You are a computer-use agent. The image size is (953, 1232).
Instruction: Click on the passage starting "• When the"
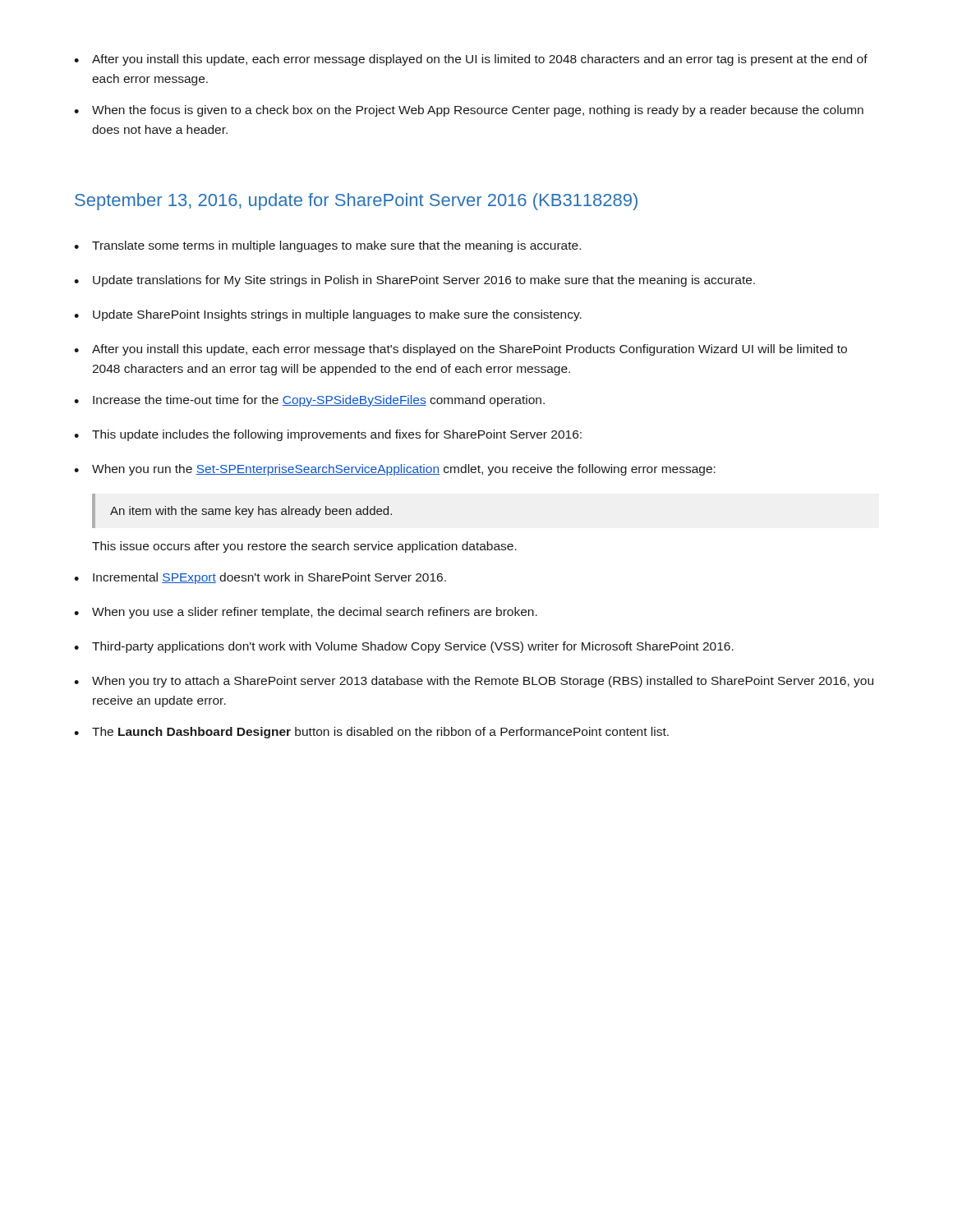[476, 120]
